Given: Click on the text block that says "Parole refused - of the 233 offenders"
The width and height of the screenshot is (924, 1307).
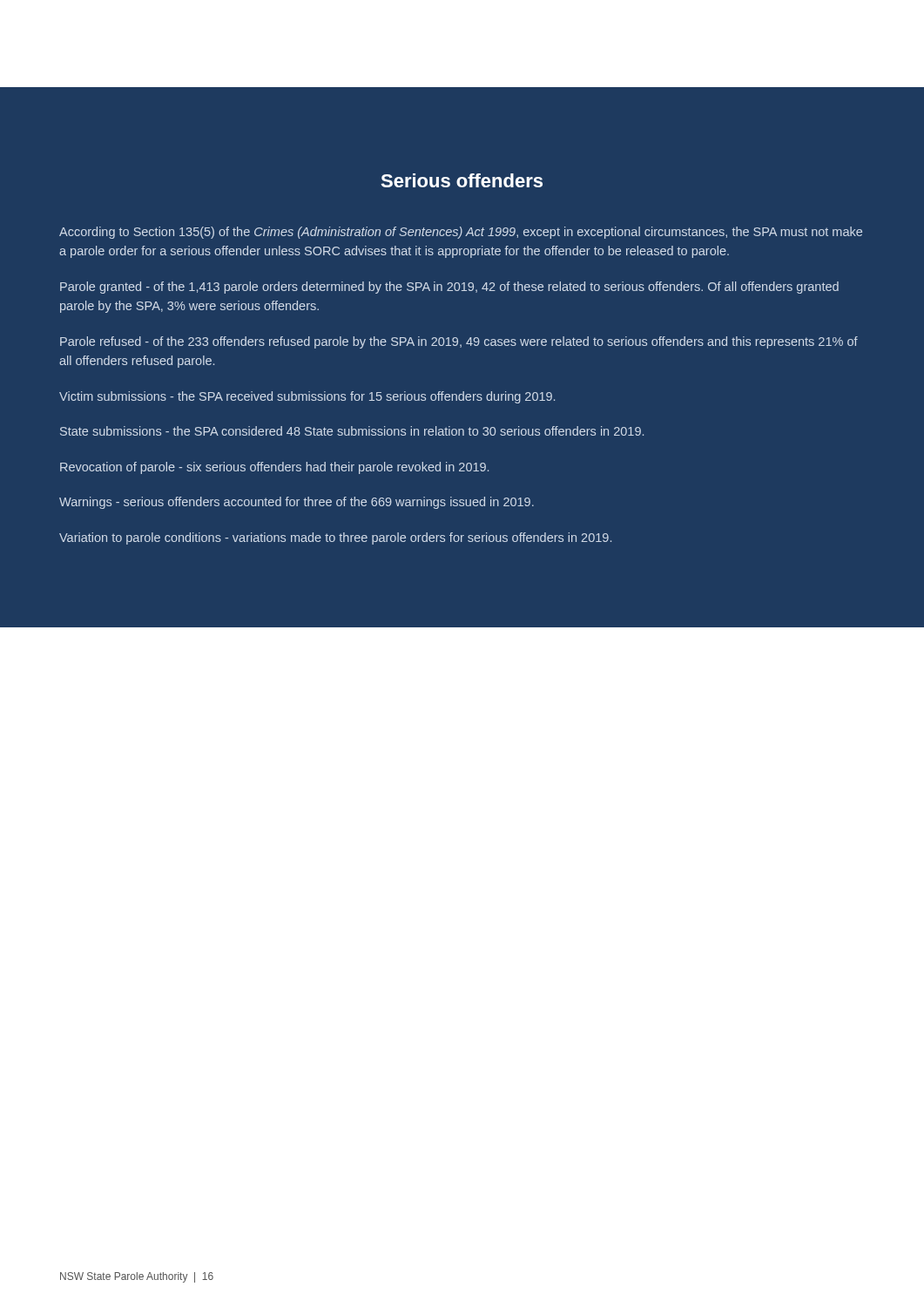Looking at the screenshot, I should (462, 351).
